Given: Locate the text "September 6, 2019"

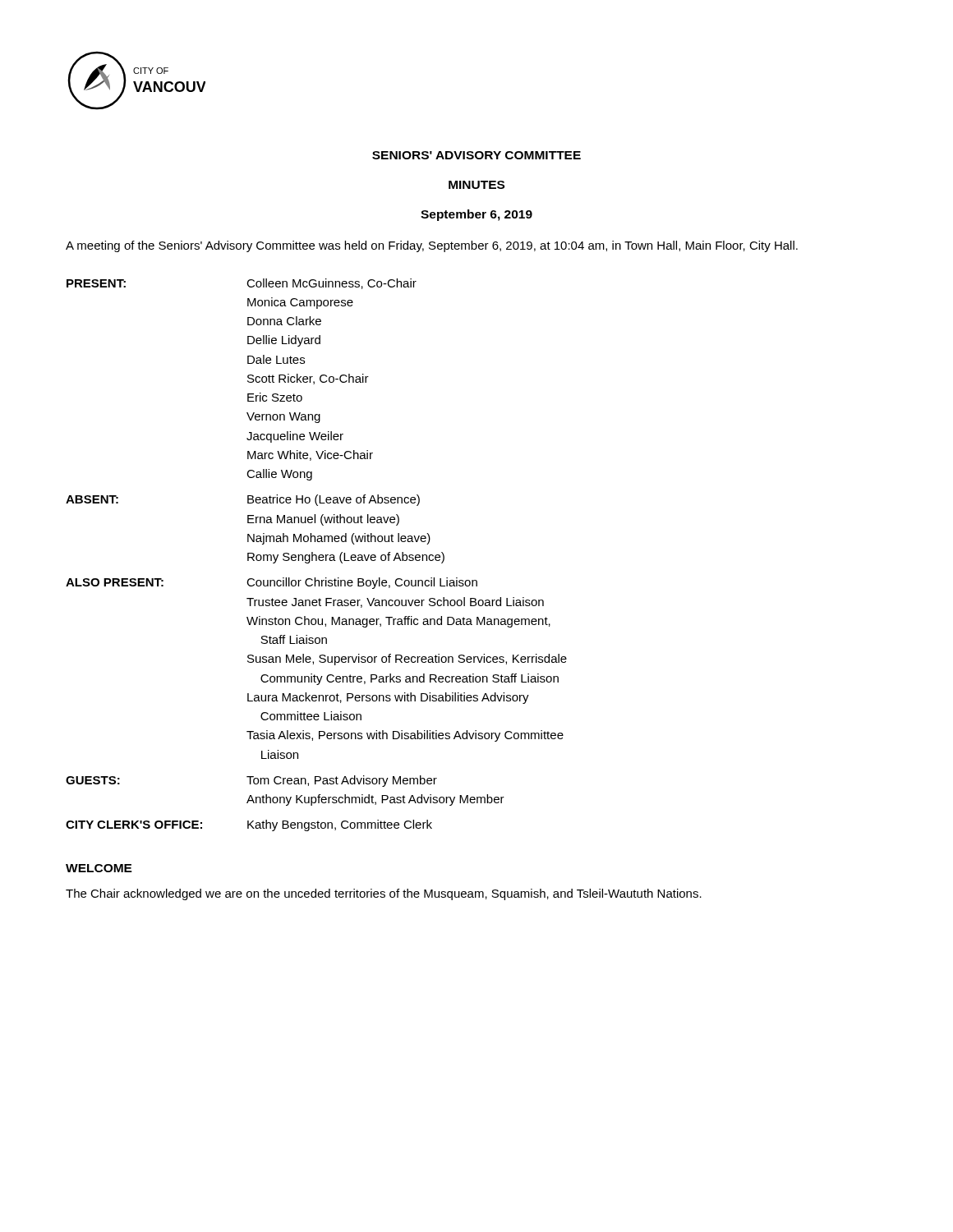Looking at the screenshot, I should (x=476, y=214).
